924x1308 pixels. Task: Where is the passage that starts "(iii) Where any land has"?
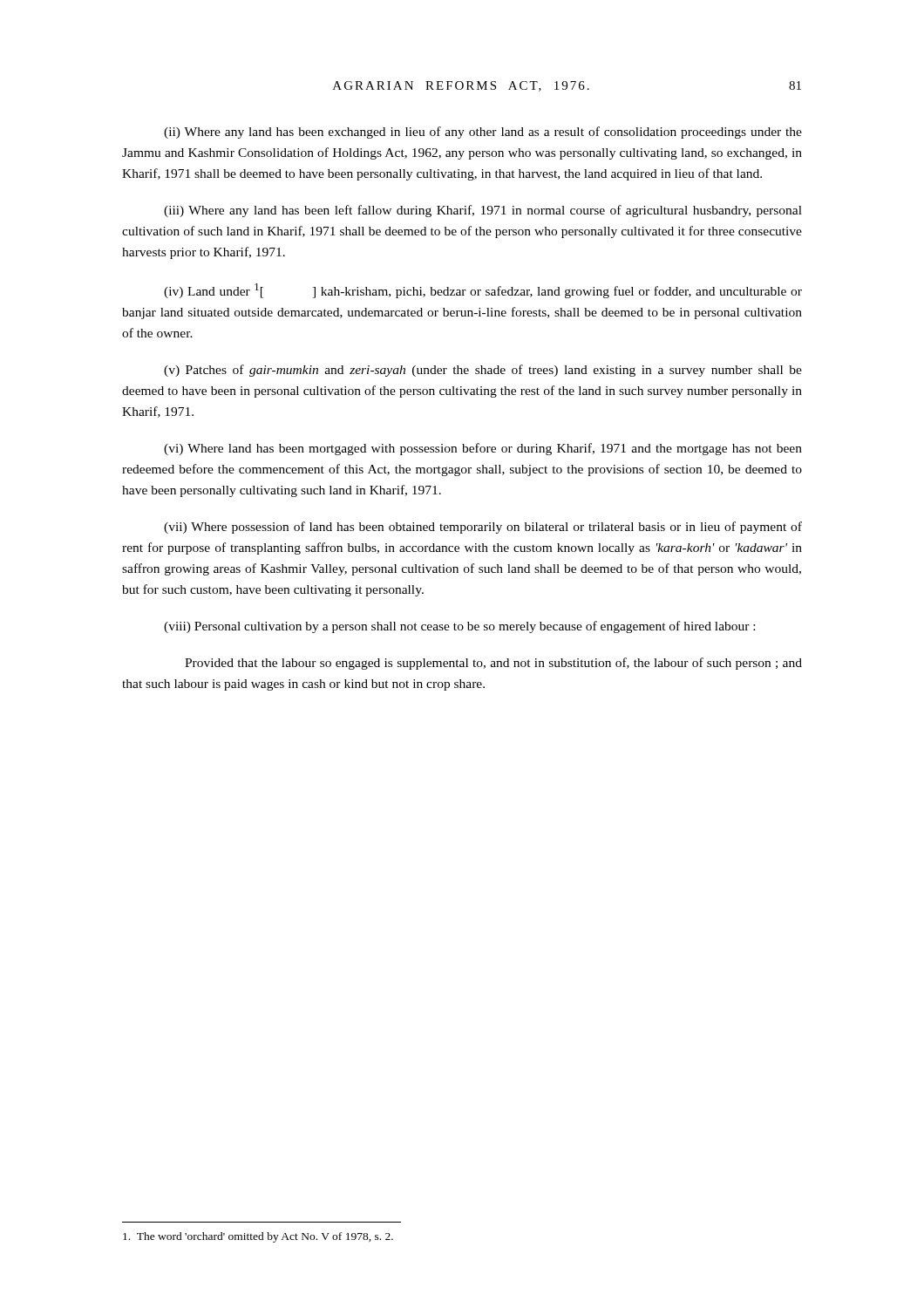462,231
